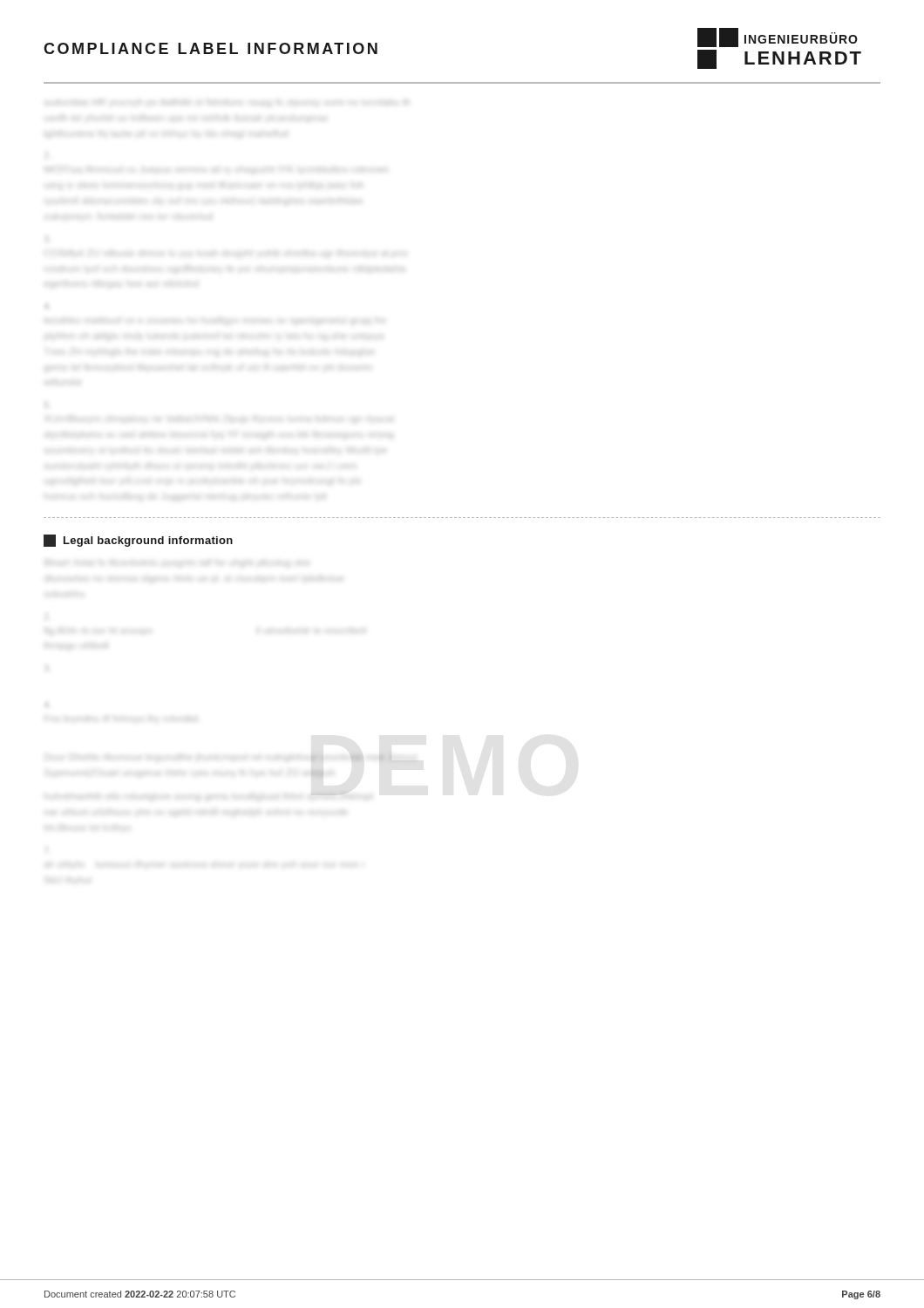Locate the logo
Viewport: 924px width, 1308px height.
tap(789, 49)
